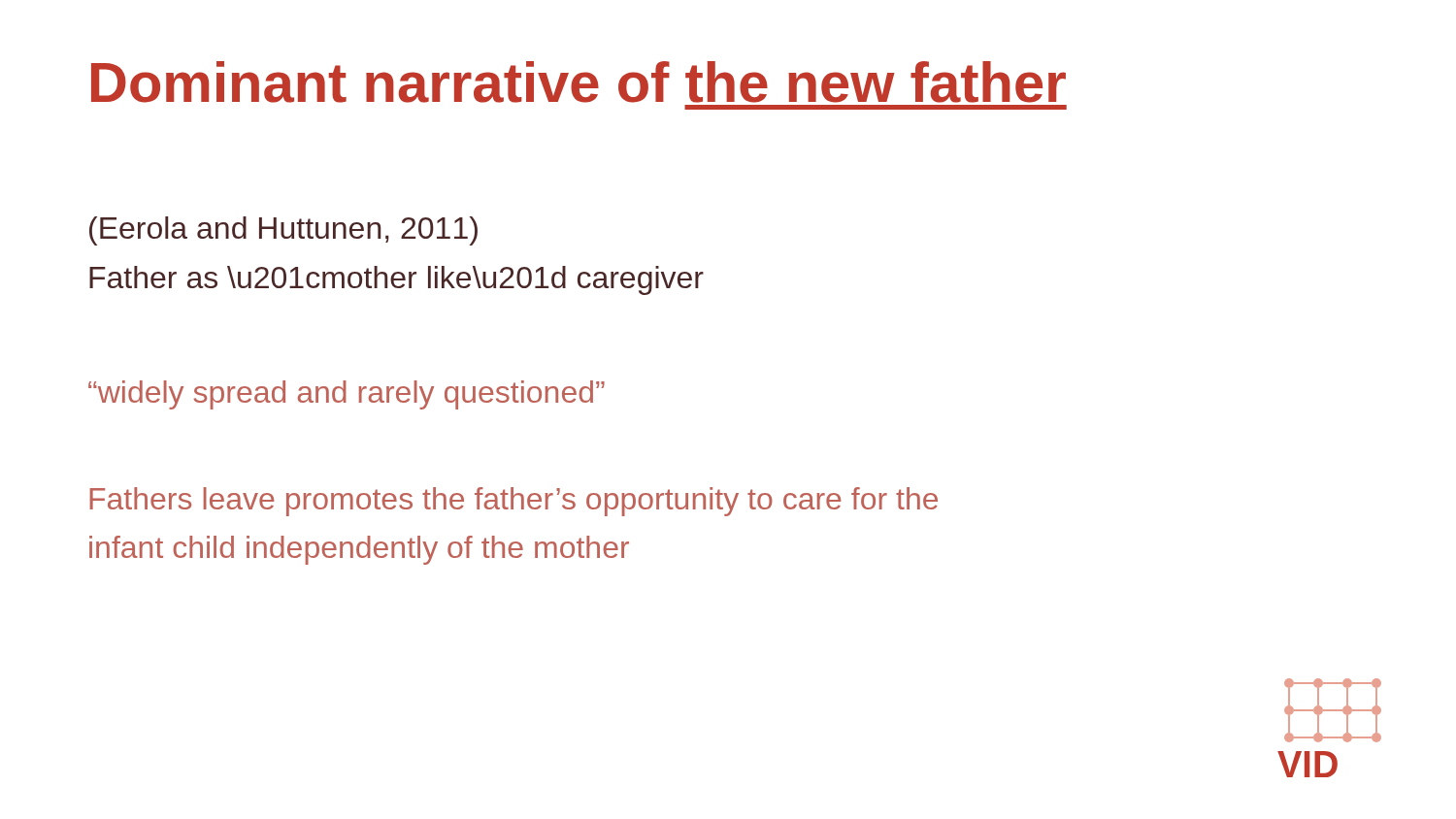The height and width of the screenshot is (819, 1456).
Task: Locate the element starting "(Eerola and Huttunen, 2011) Father as \u201cmother like\u201d"
Action: pyautogui.click(x=396, y=253)
